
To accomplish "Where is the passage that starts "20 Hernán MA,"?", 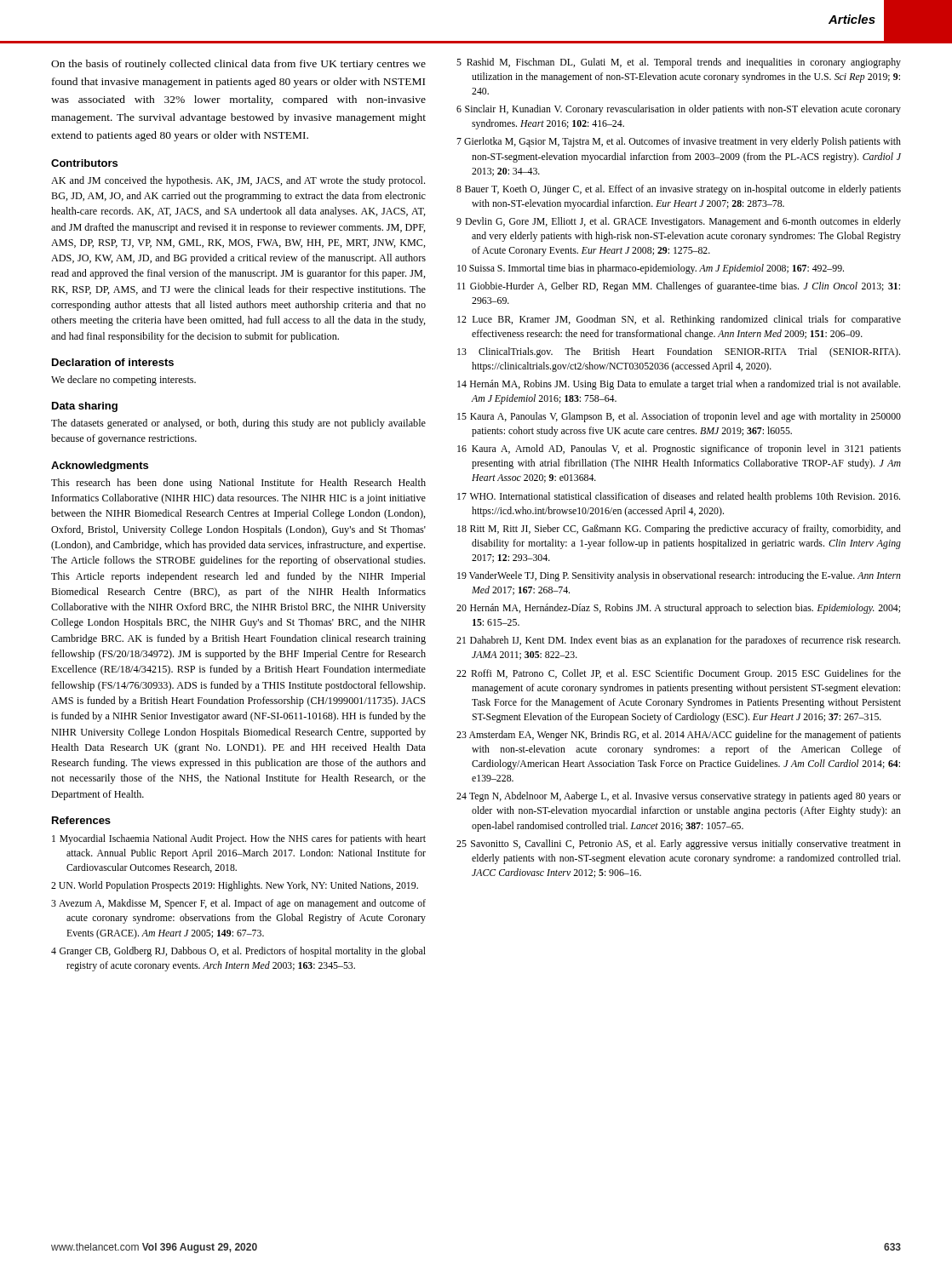I will tap(679, 615).
